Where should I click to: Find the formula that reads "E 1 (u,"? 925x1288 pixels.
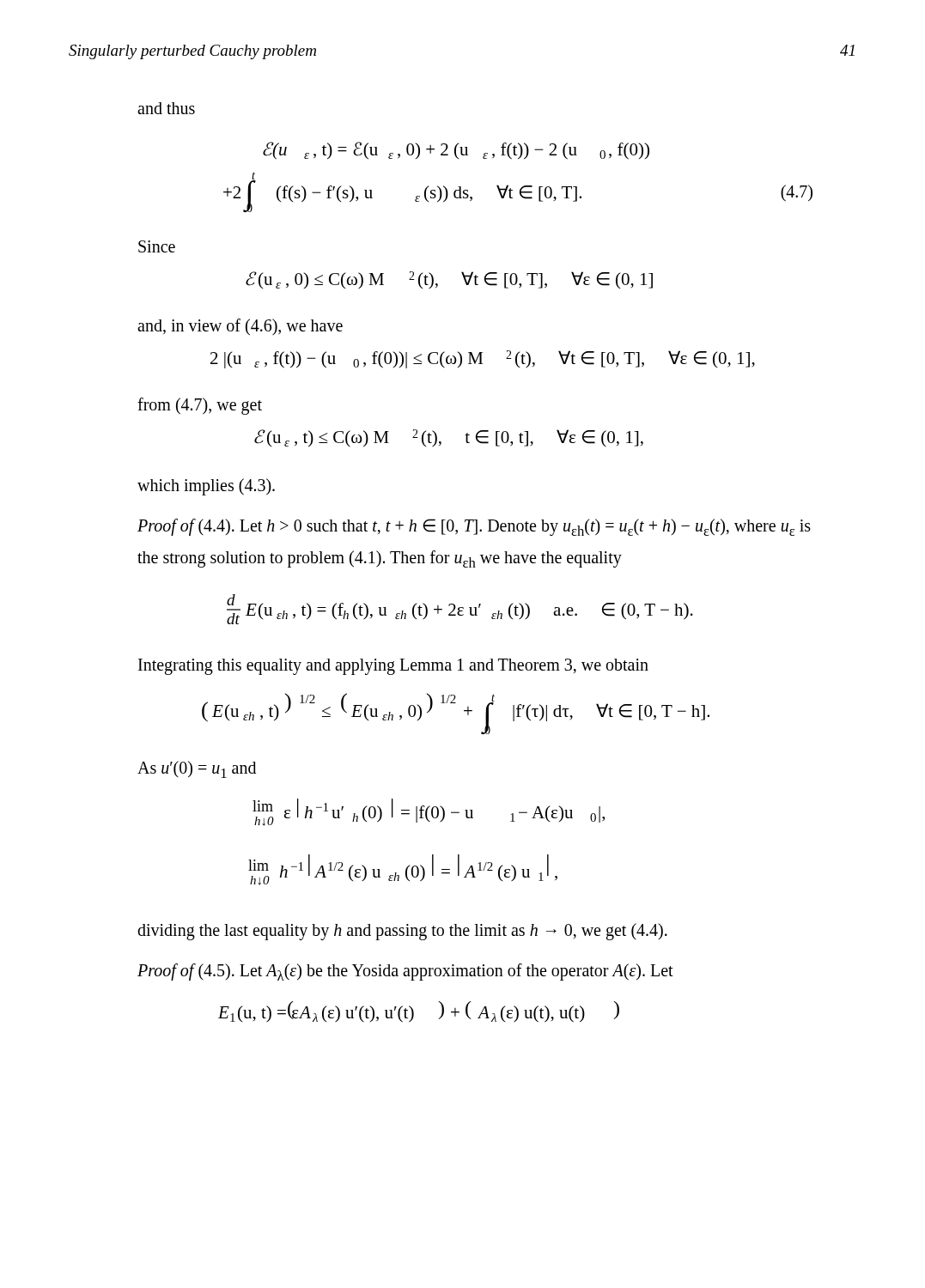point(475,1011)
